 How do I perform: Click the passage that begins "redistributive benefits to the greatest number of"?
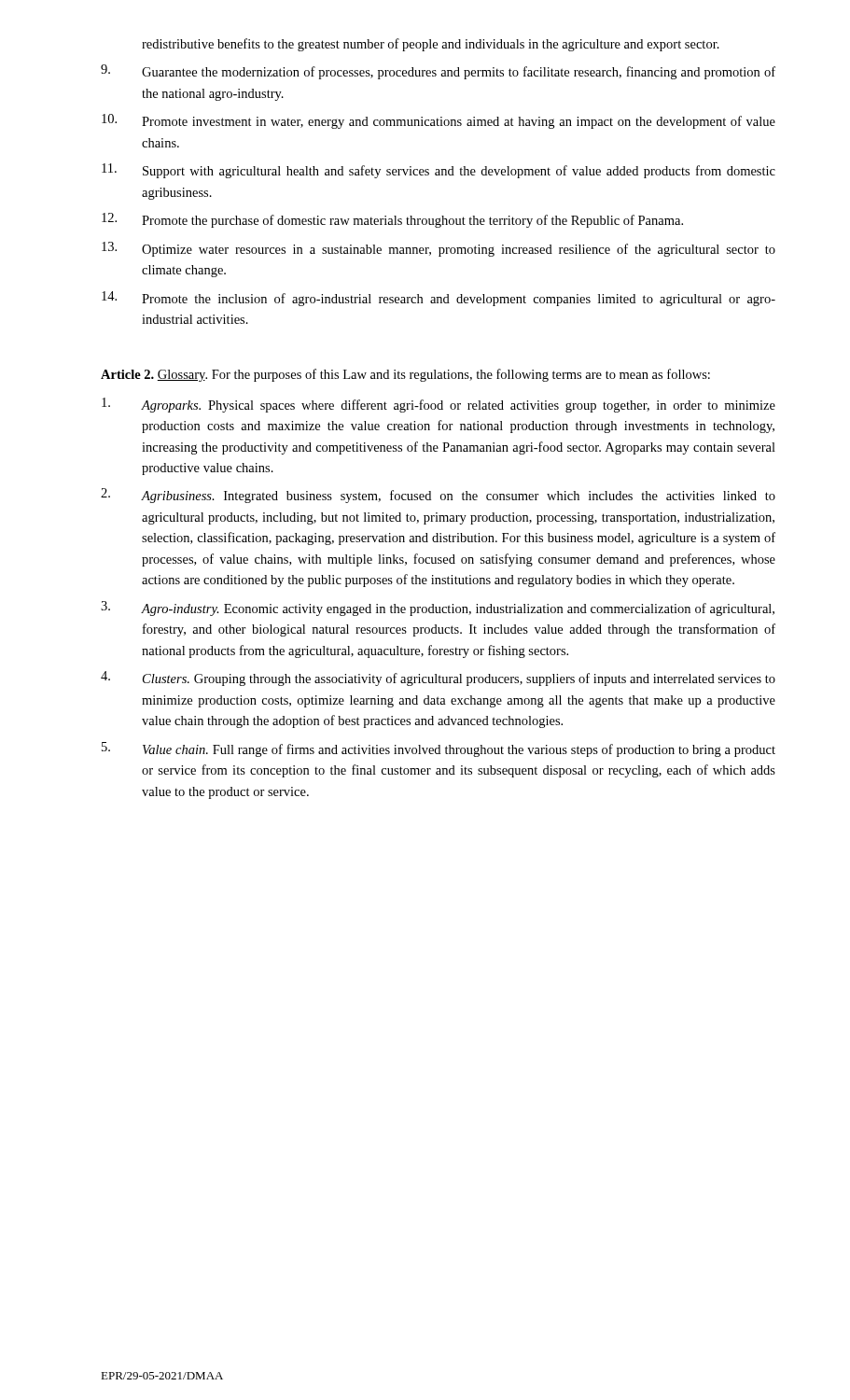(459, 44)
